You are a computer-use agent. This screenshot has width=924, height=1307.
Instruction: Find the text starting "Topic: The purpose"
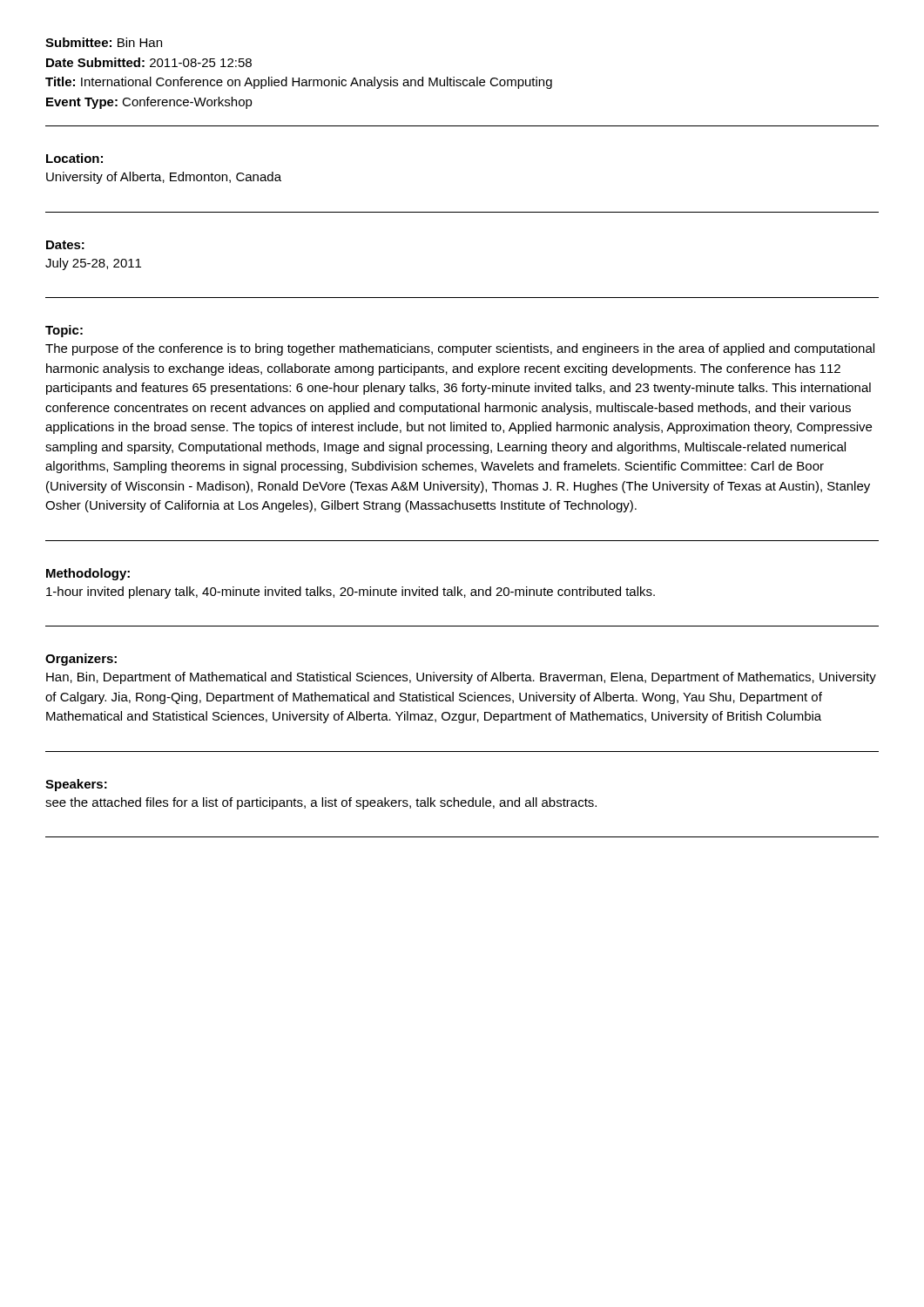tap(462, 419)
